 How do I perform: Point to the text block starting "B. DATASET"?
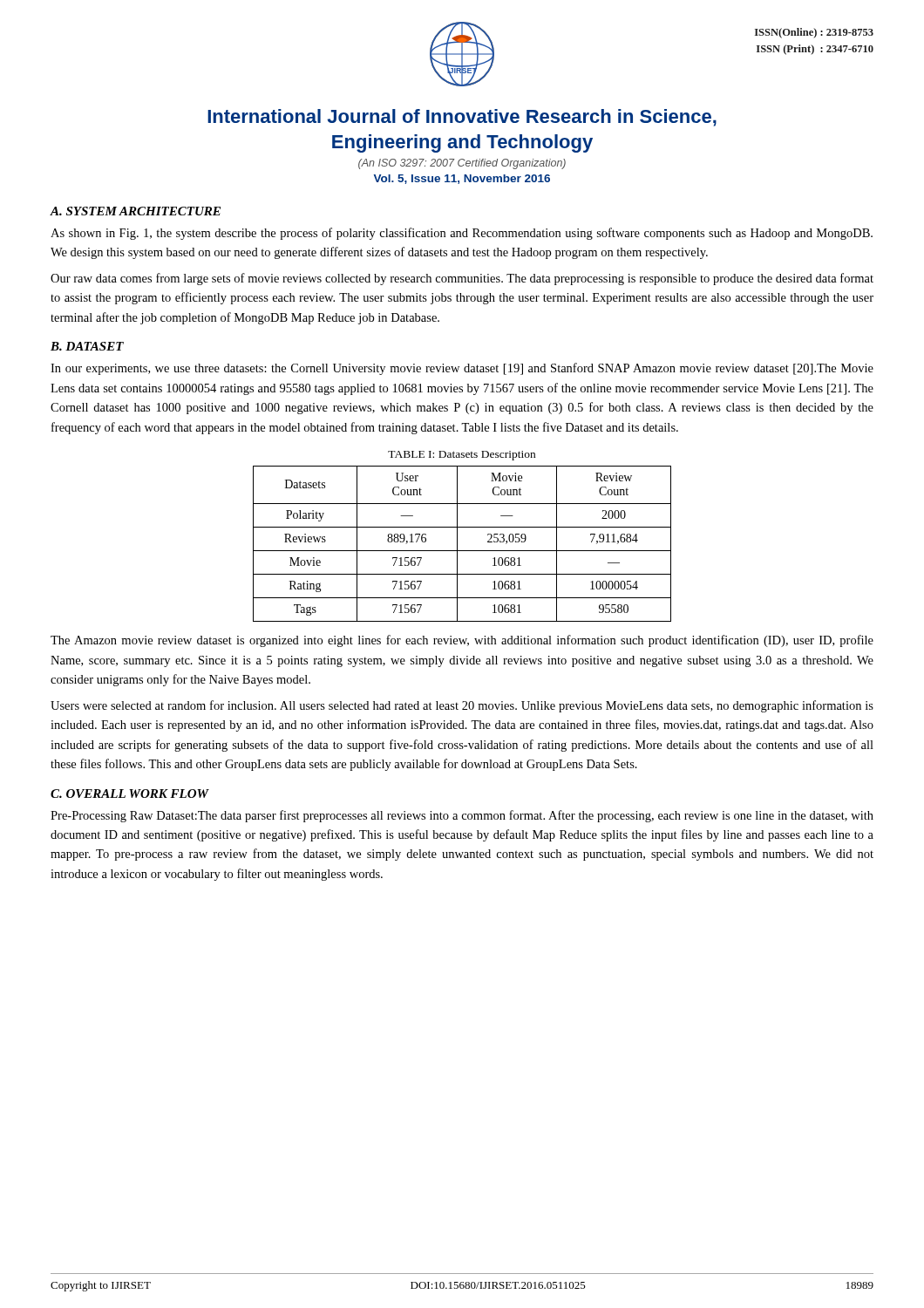pos(87,346)
